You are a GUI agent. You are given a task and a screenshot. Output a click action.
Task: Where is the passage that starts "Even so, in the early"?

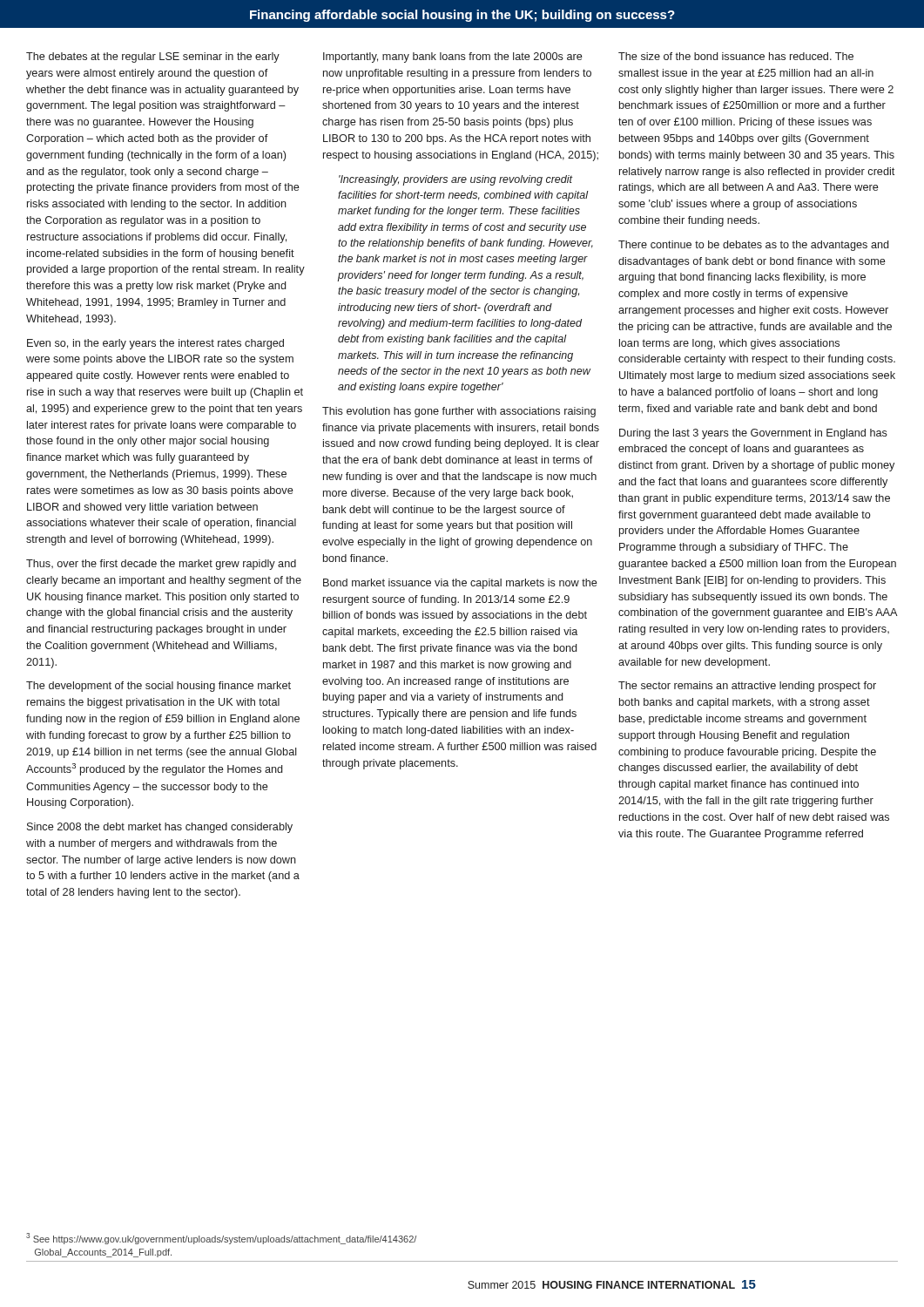point(165,442)
